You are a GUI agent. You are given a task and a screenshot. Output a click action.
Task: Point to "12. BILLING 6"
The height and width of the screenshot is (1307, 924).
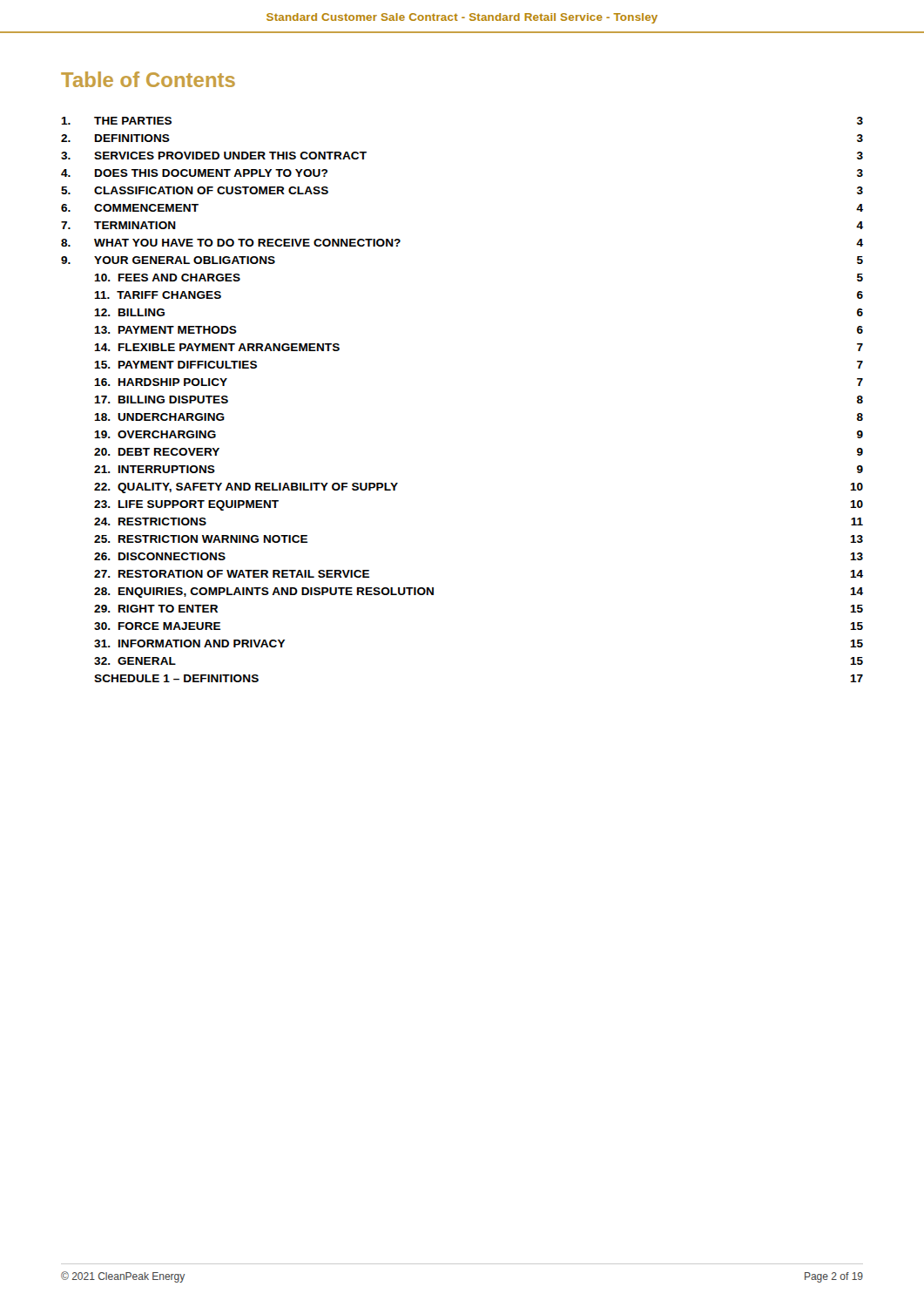tap(132, 312)
